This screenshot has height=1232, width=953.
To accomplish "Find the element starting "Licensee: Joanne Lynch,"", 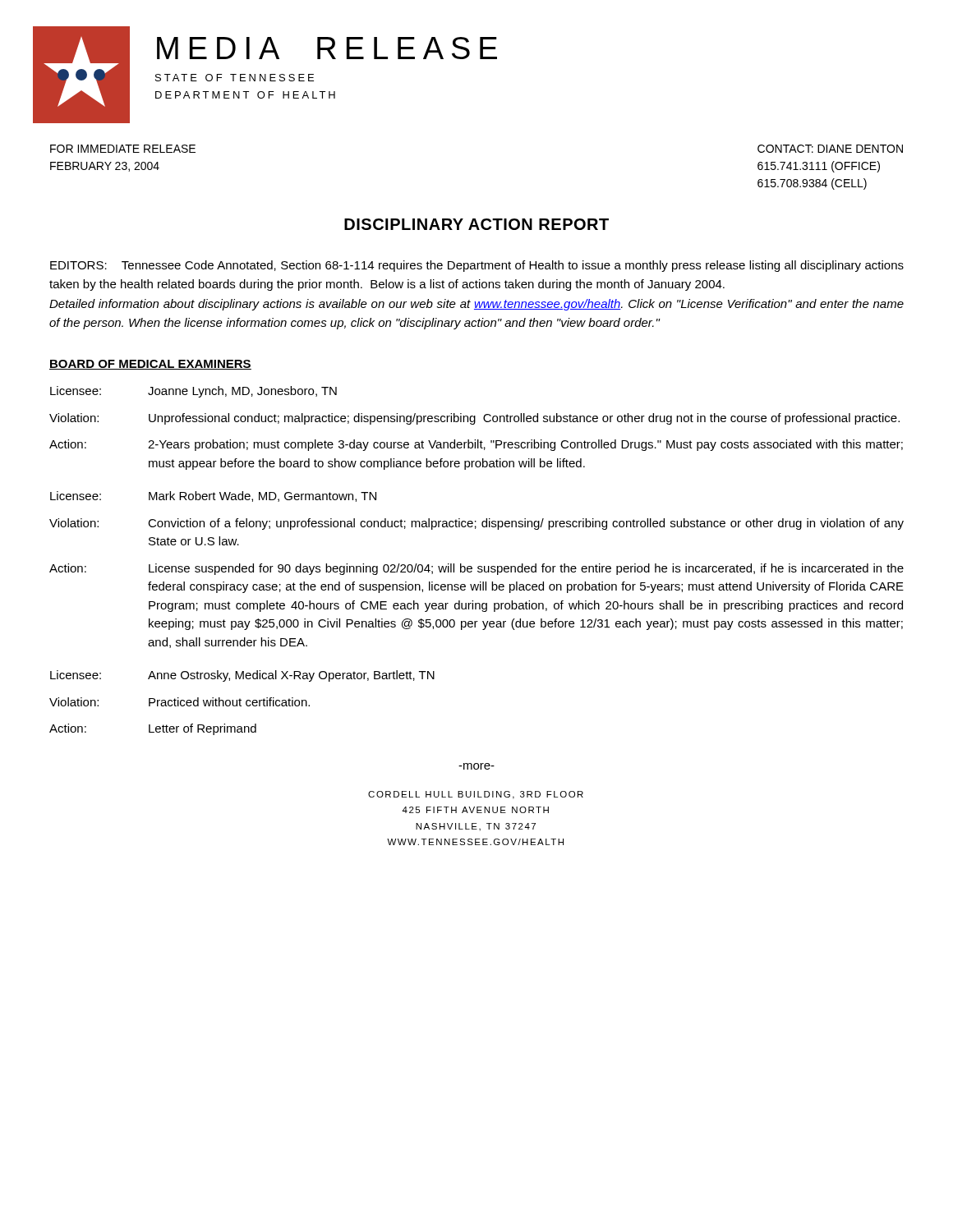I will tap(476, 427).
